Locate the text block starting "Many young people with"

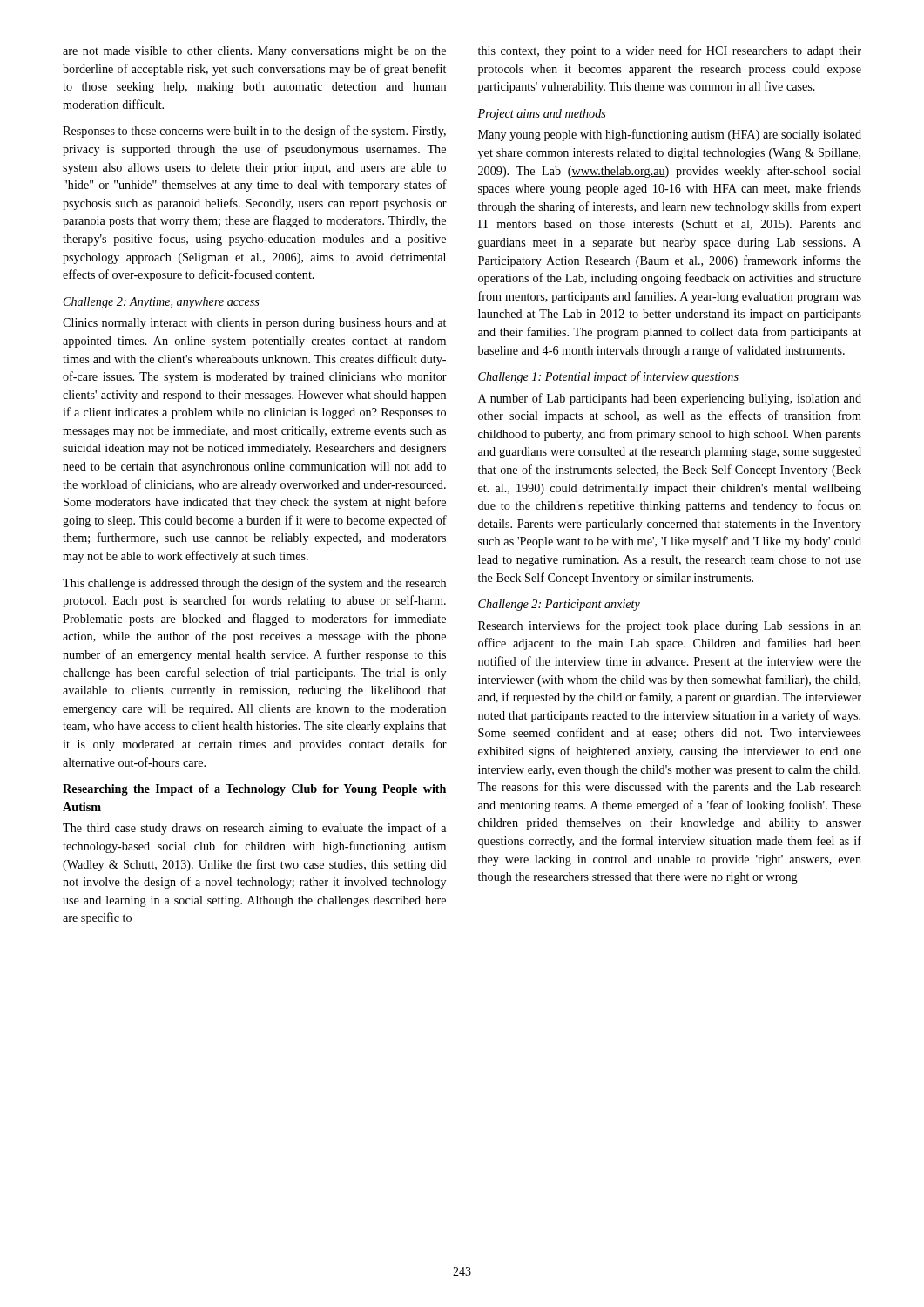(669, 242)
